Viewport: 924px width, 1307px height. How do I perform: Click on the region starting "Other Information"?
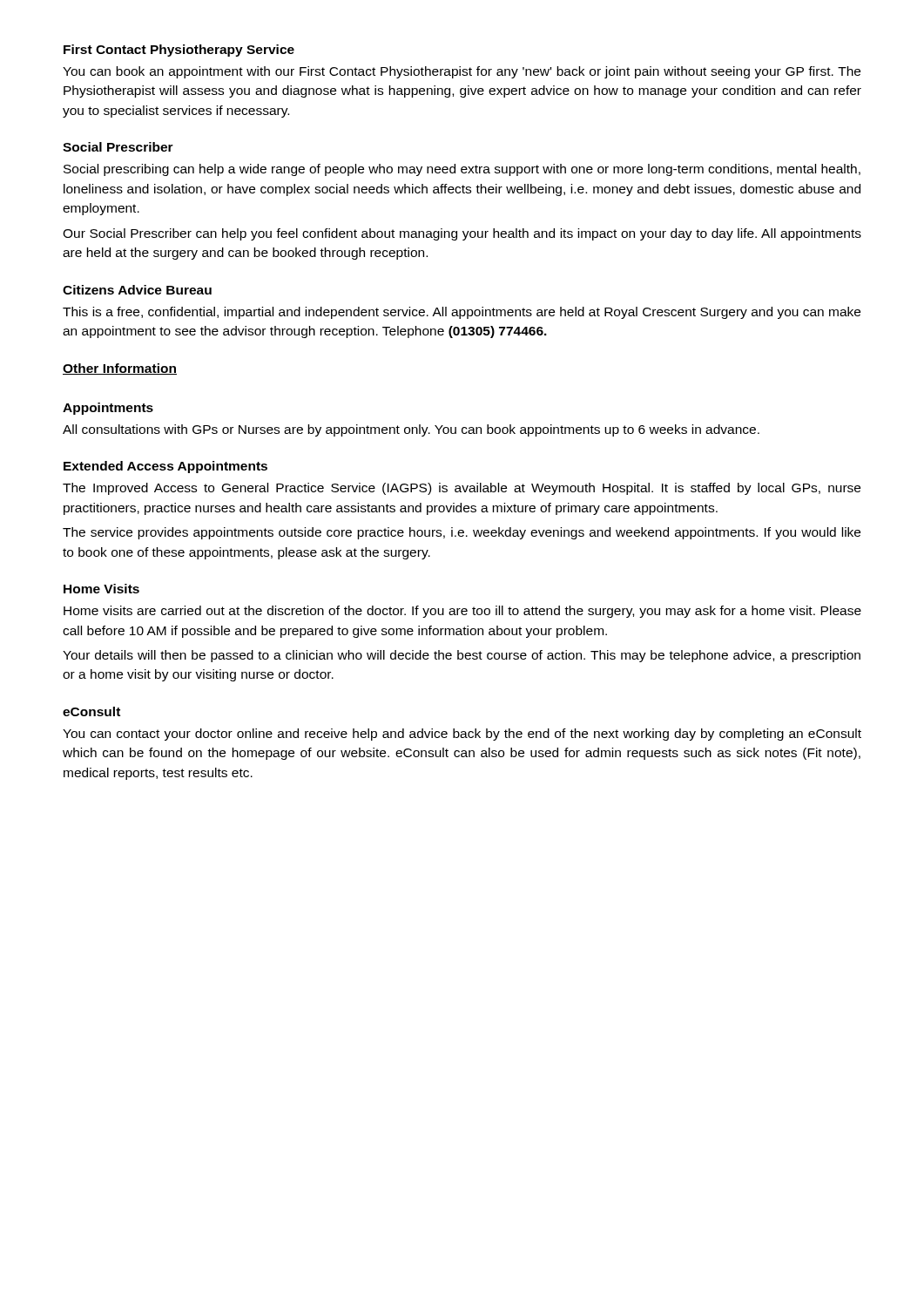tap(120, 368)
